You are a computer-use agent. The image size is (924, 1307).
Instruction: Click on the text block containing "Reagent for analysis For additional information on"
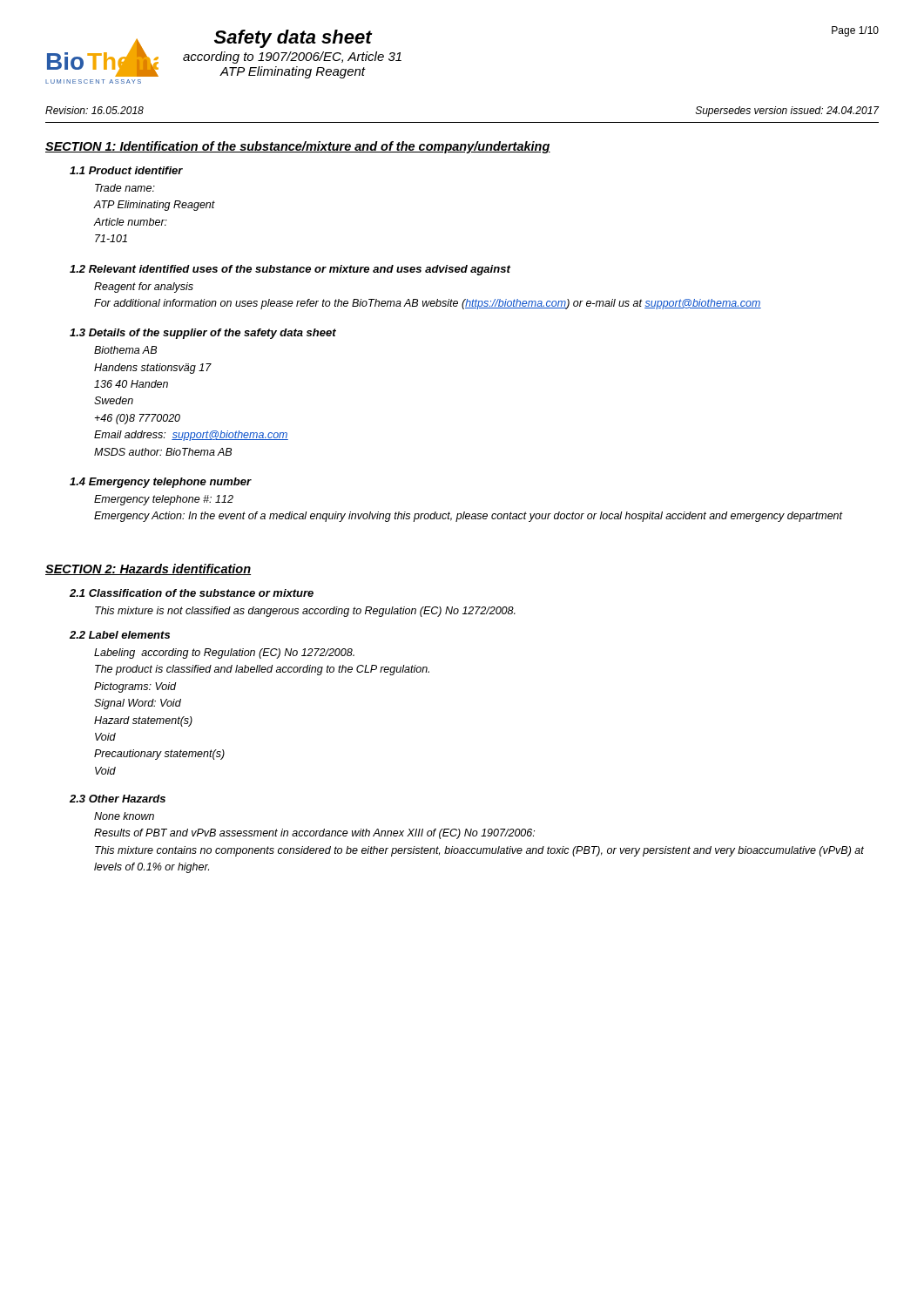point(427,295)
